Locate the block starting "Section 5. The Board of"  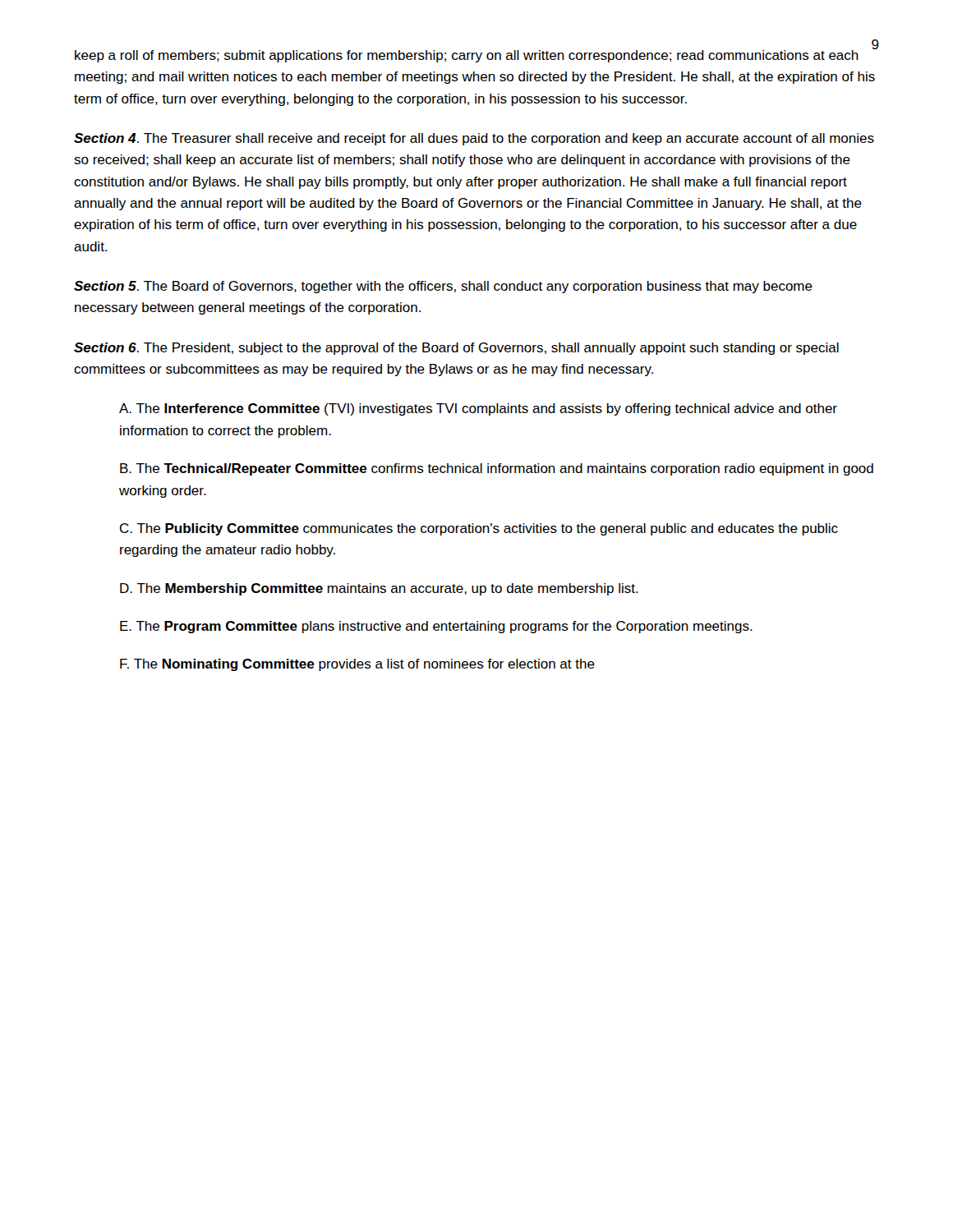443,297
